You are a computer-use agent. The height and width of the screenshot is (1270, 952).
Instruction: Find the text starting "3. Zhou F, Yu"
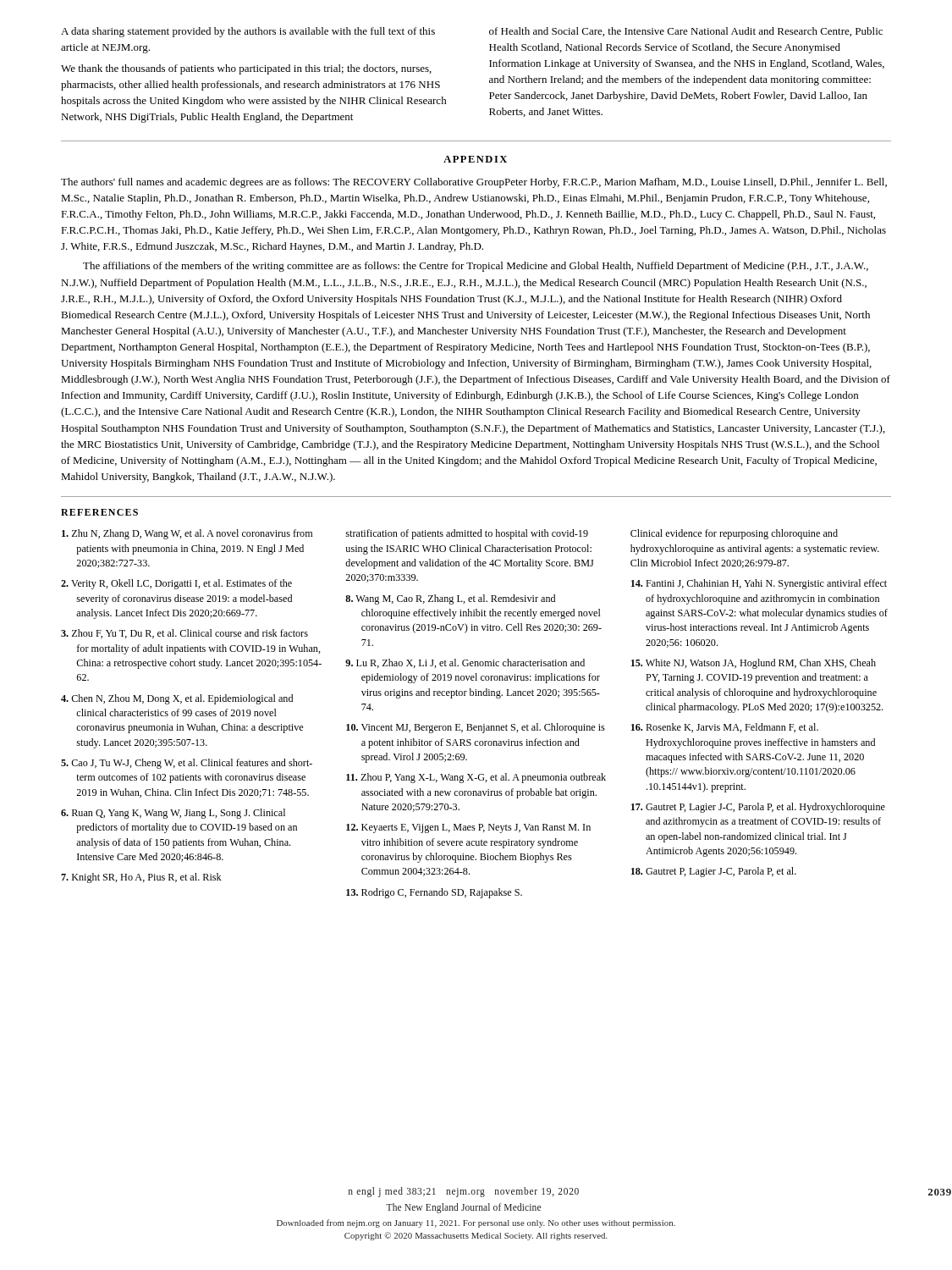pyautogui.click(x=191, y=656)
